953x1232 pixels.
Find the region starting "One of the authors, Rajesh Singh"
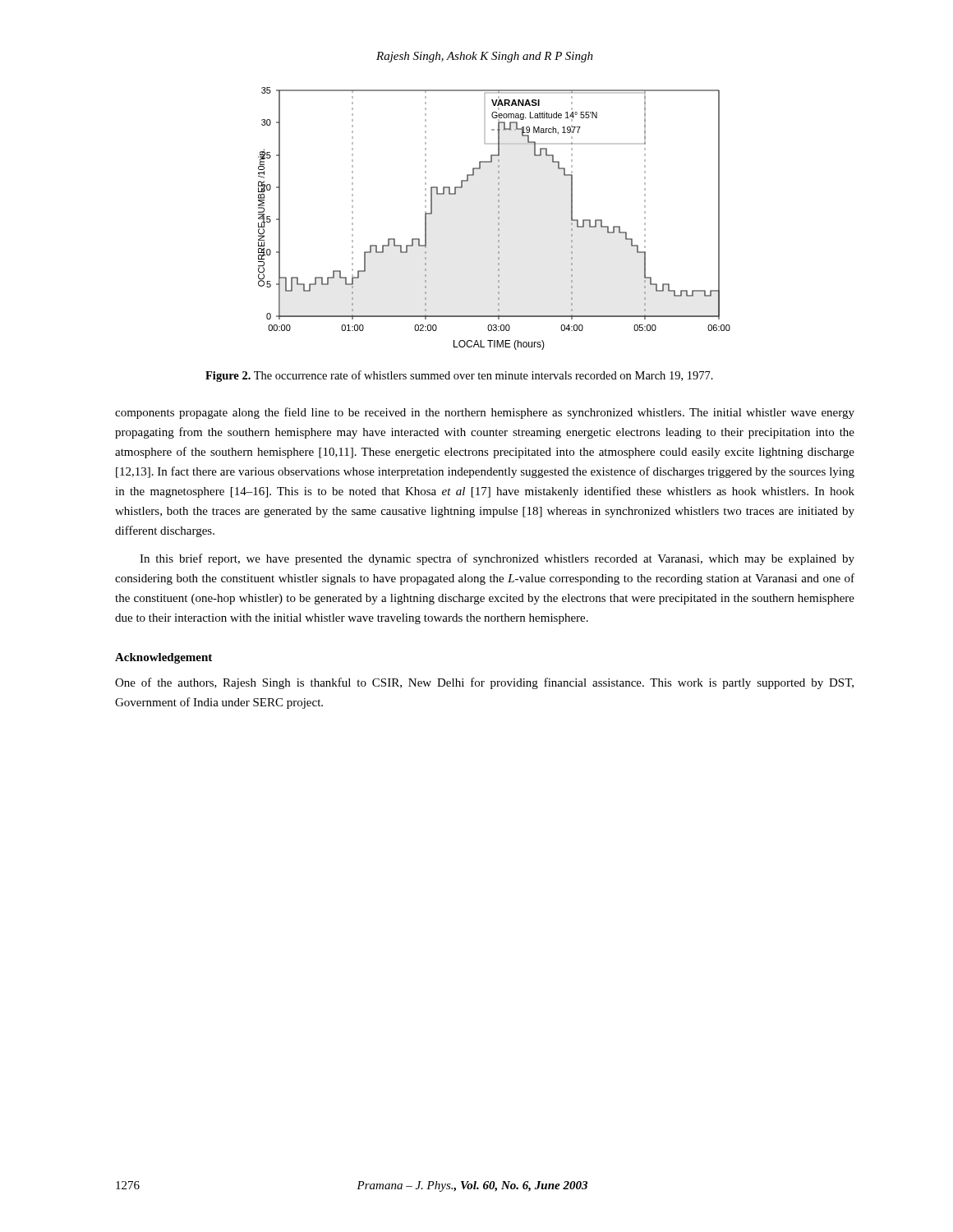[x=485, y=692]
